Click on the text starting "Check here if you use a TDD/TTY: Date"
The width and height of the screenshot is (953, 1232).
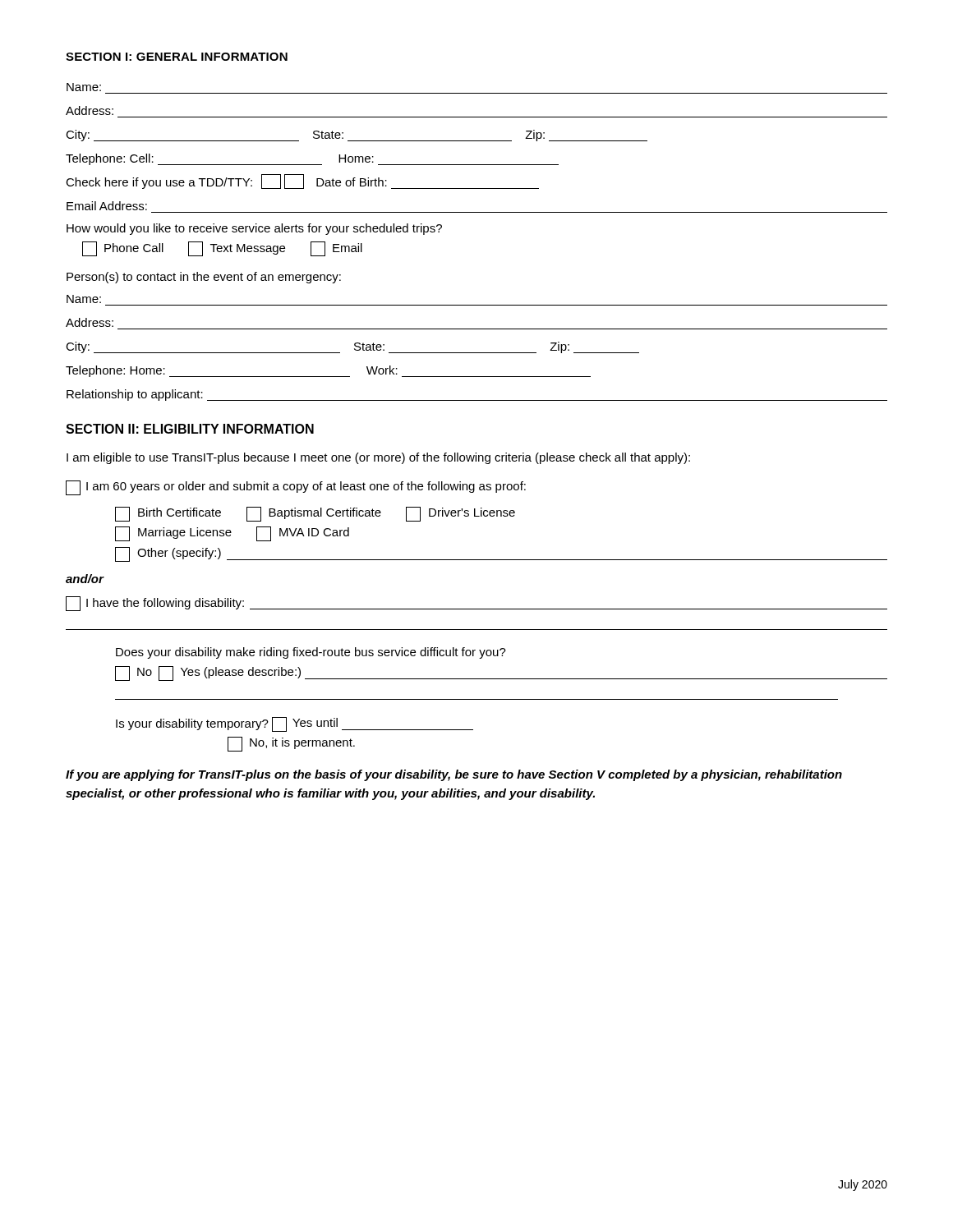(x=302, y=181)
